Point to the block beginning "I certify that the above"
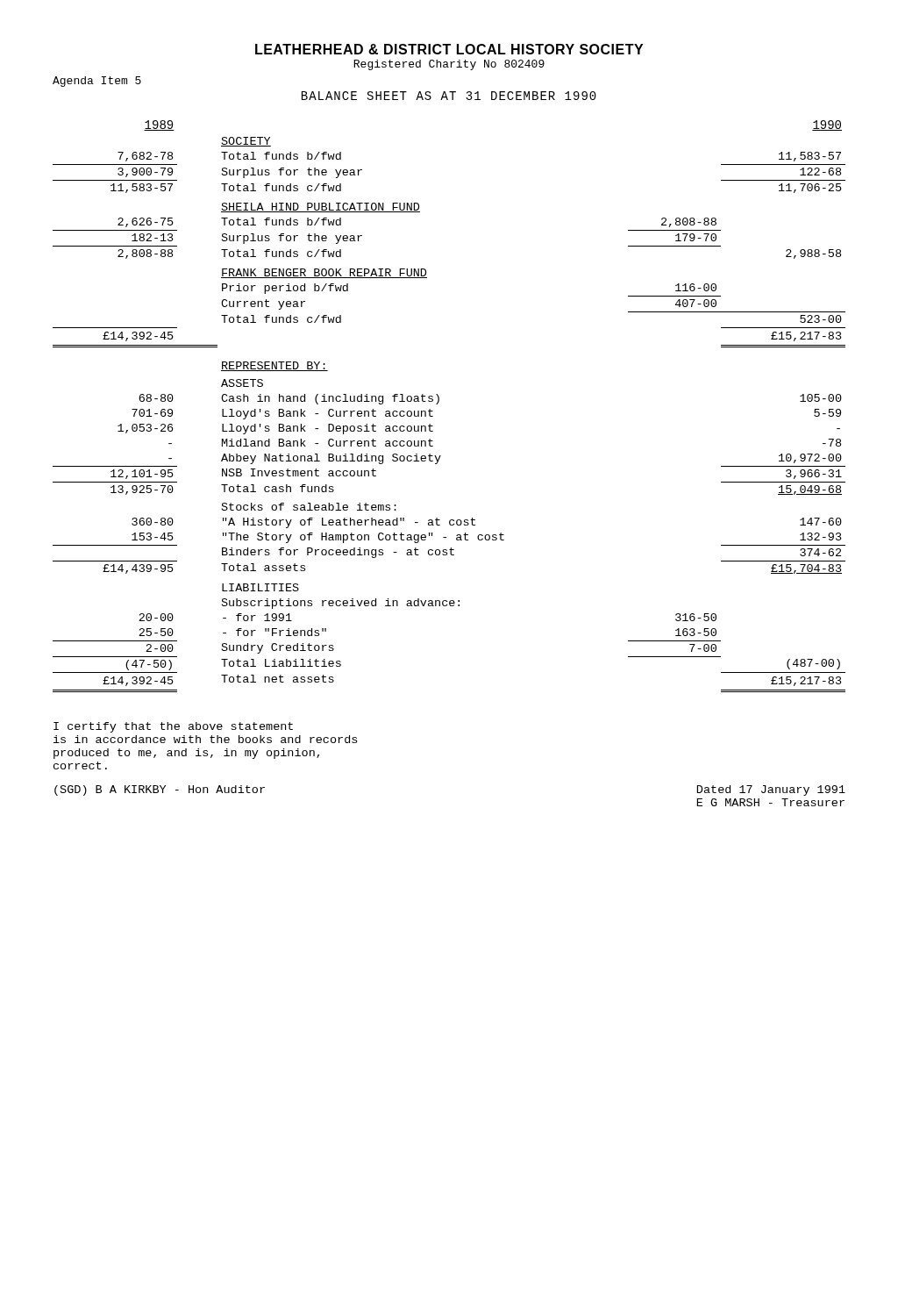 [173, 727]
